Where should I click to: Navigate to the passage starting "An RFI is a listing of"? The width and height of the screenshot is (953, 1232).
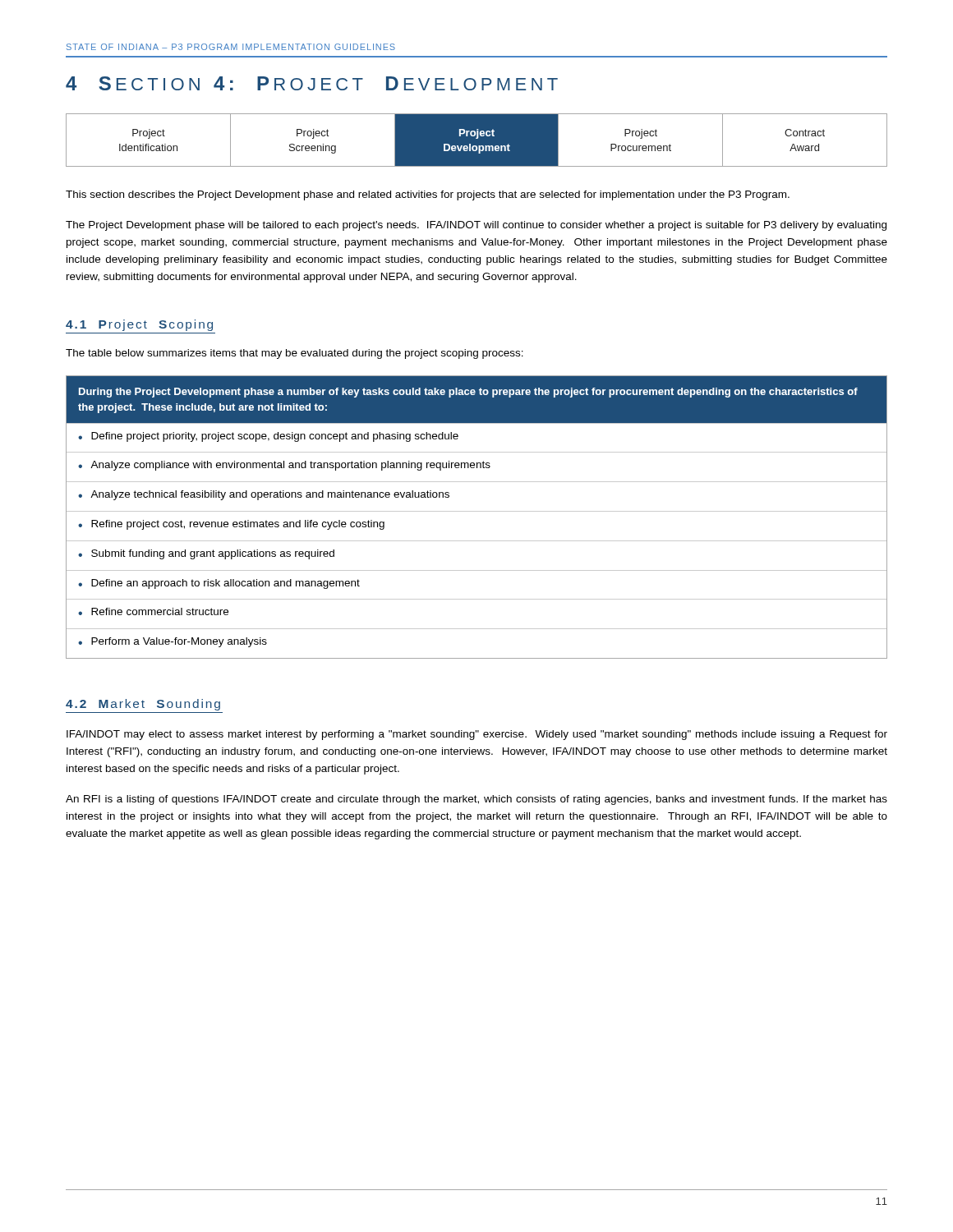[476, 816]
